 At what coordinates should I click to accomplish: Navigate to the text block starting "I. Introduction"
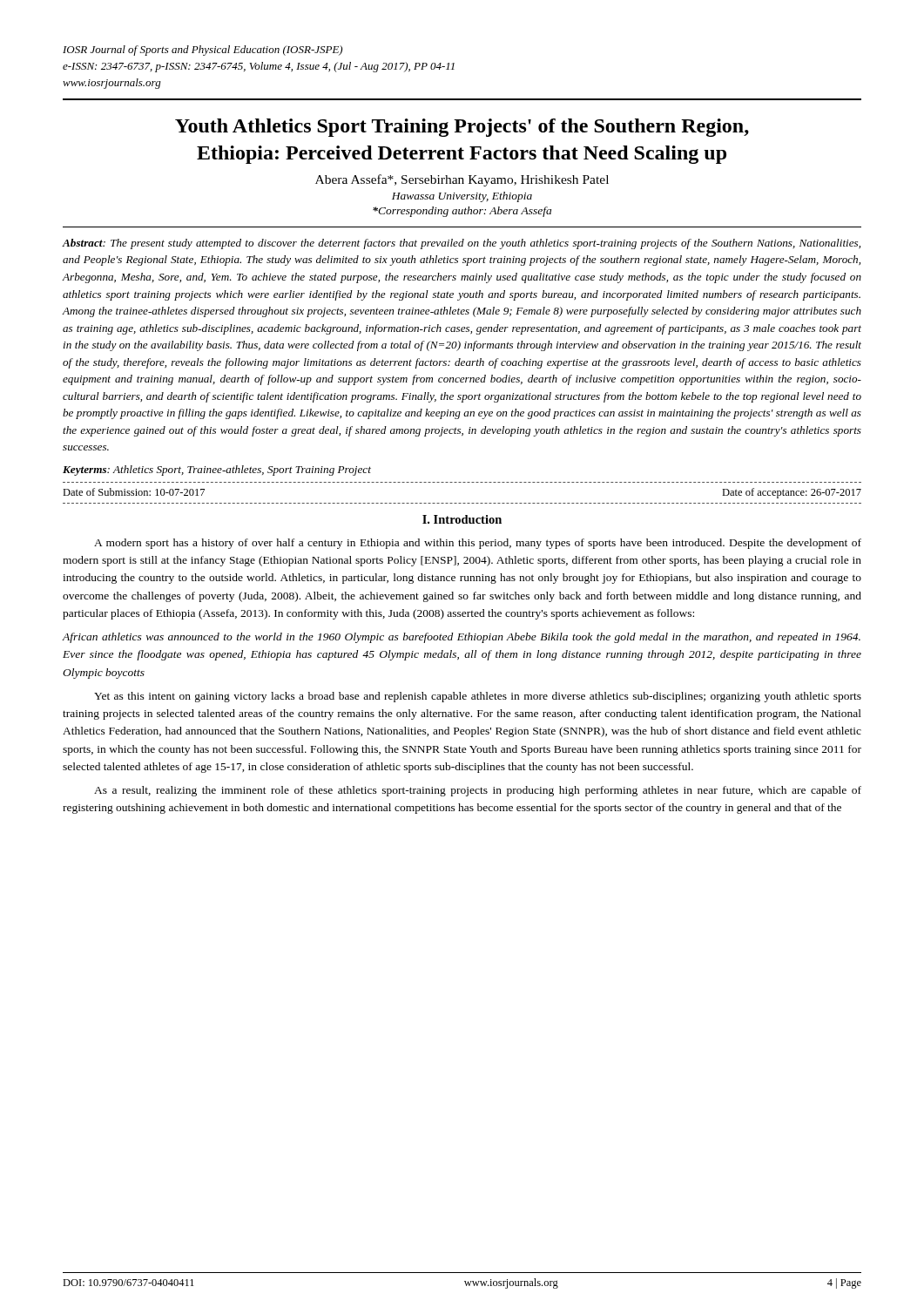tap(462, 519)
